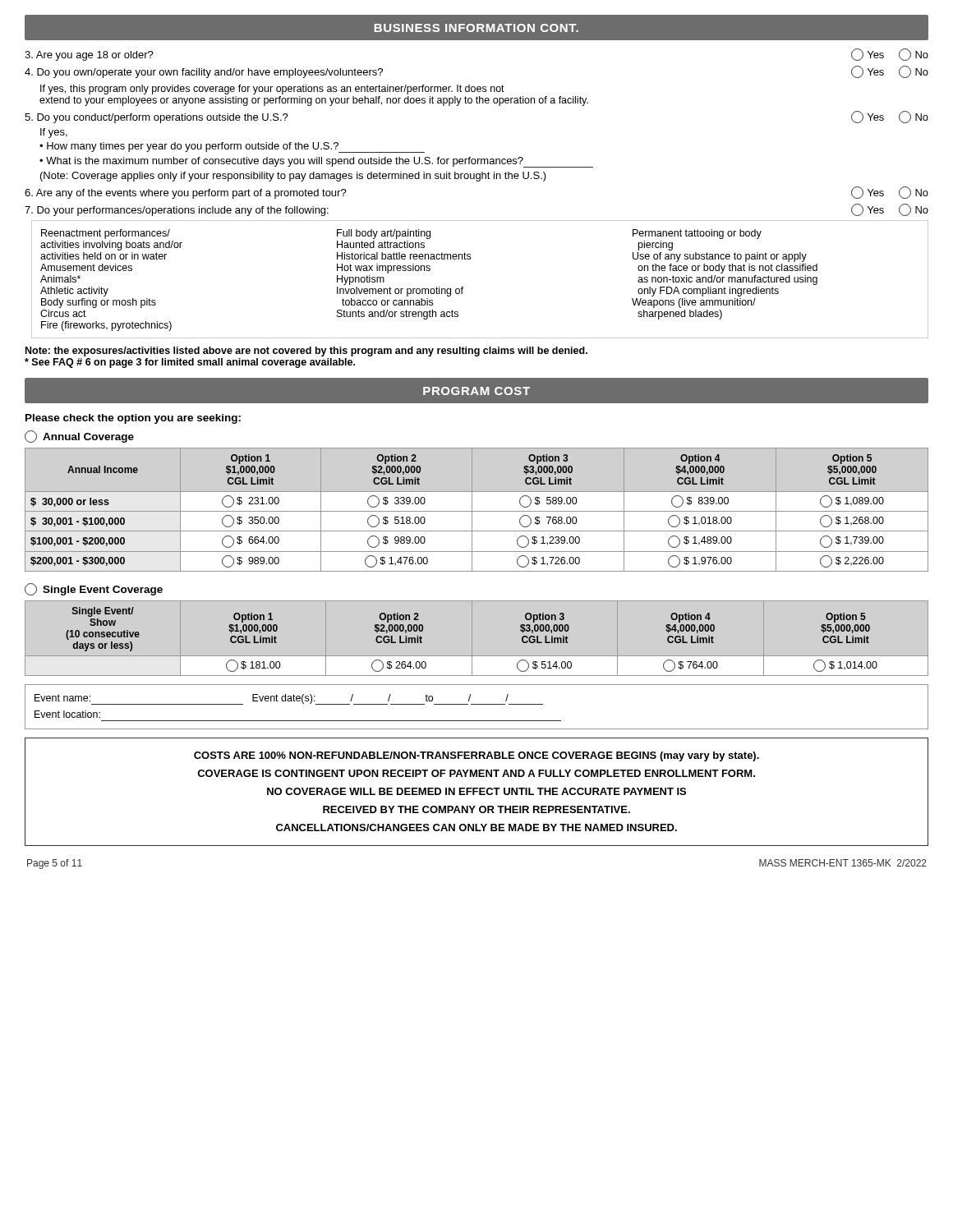Select the text starting "Are you age 18 or"
Image resolution: width=953 pixels, height=1232 pixels.
[90, 55]
